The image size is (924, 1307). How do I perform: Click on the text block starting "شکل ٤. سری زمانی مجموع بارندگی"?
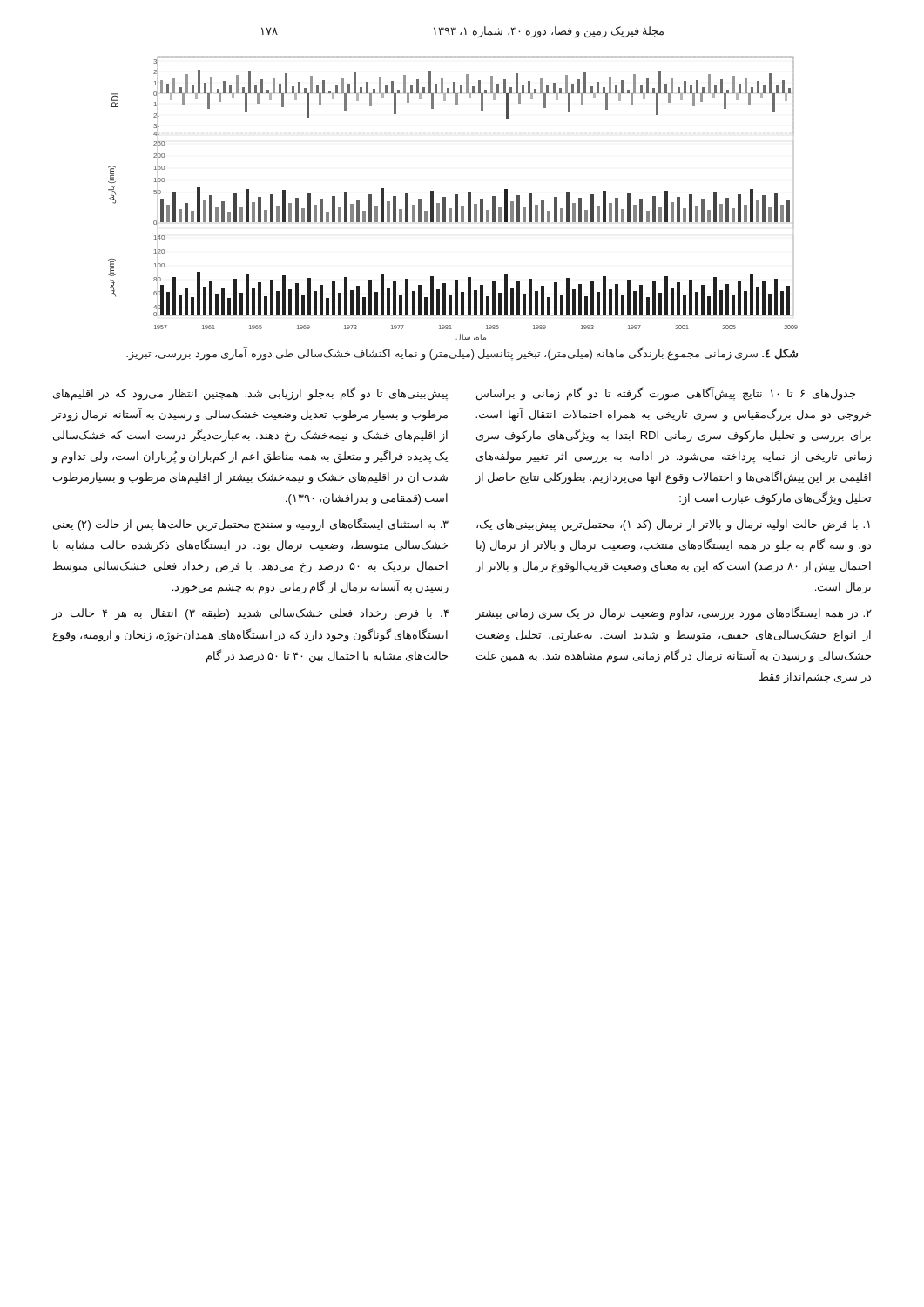(462, 354)
